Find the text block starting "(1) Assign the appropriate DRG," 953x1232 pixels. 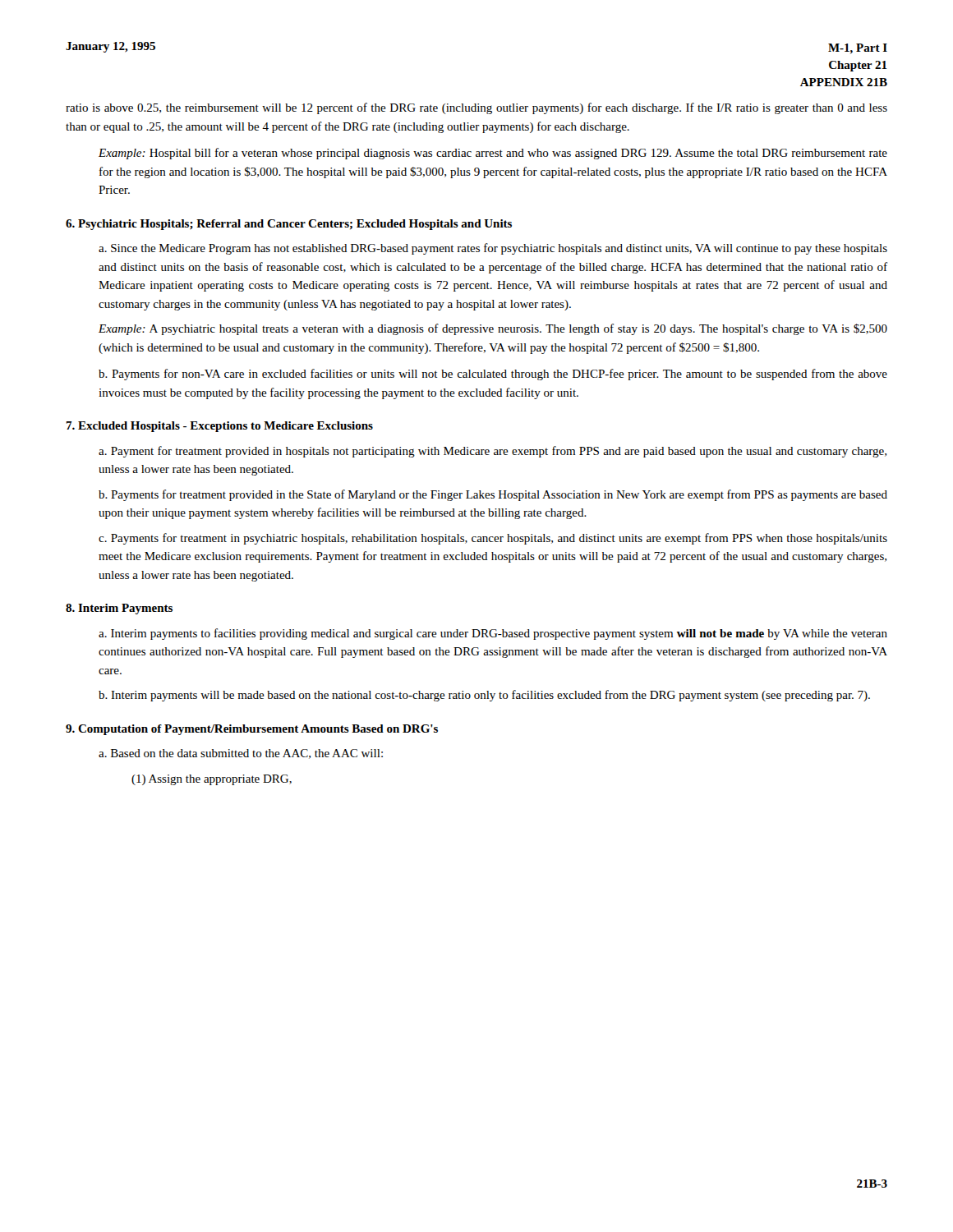[212, 780]
